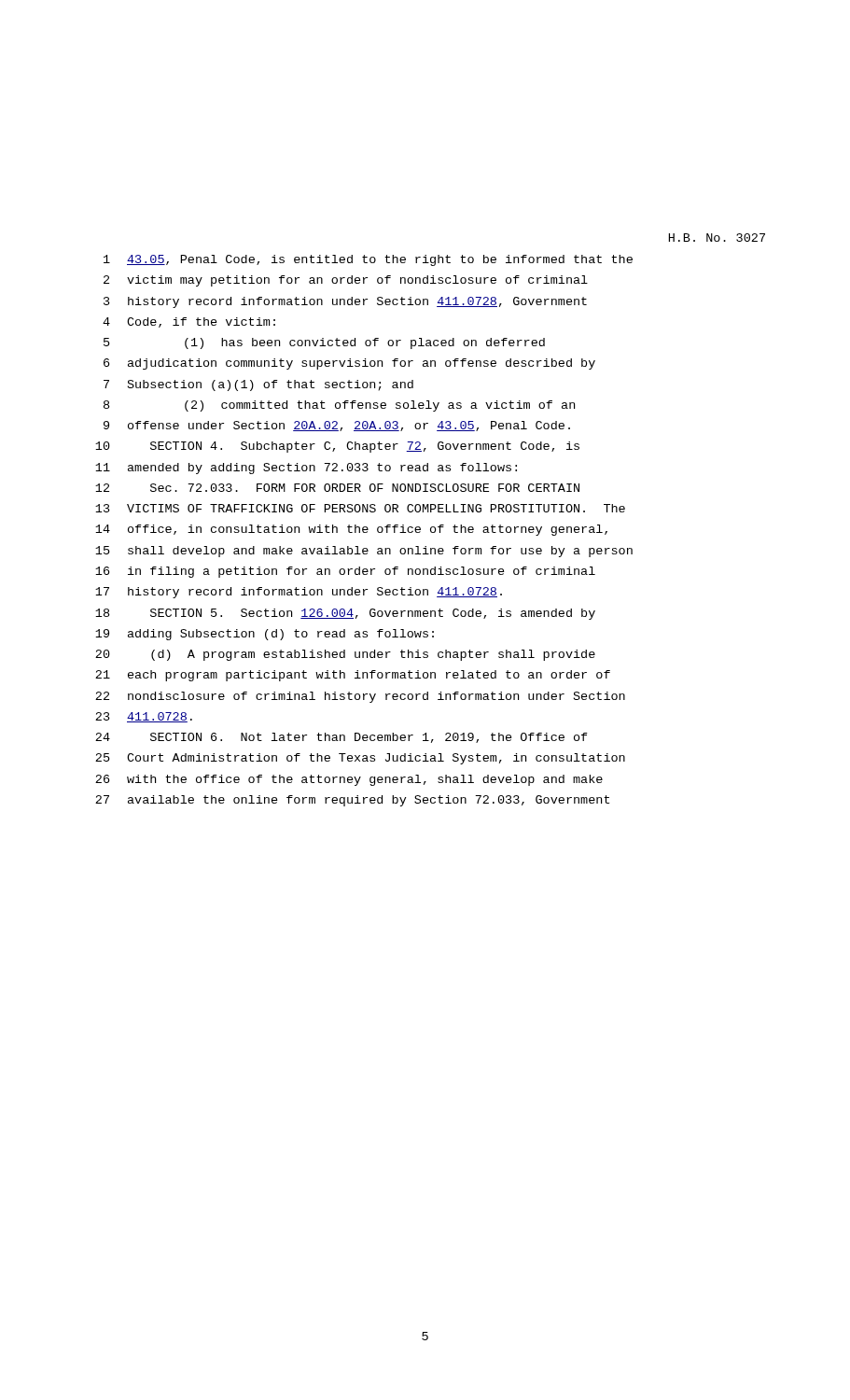Select the list item that reads "3 history record information under"
850x1400 pixels.
(x=425, y=302)
